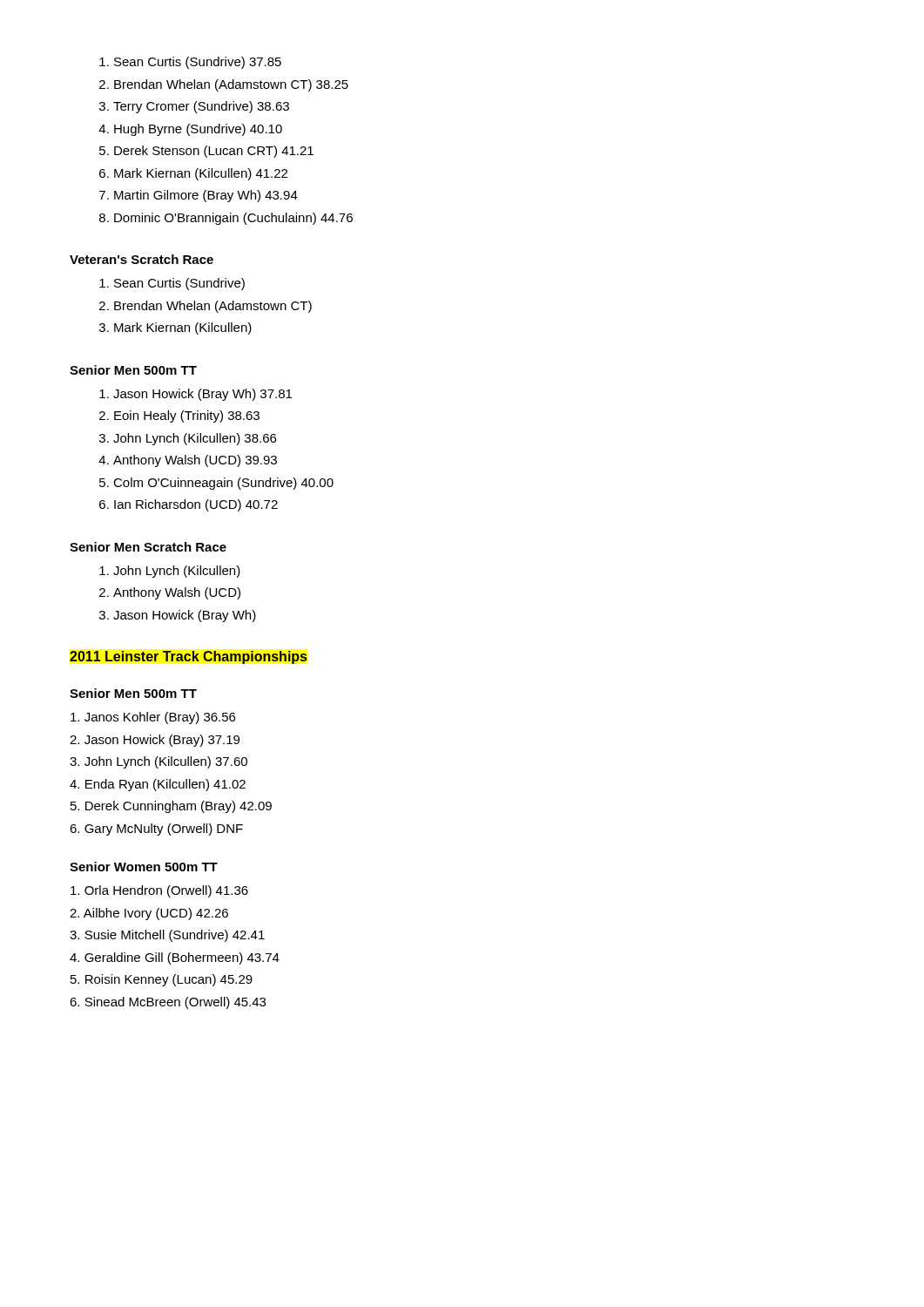Point to the passage starting "Janos Kohler (Bray) 36.56"

click(x=153, y=718)
